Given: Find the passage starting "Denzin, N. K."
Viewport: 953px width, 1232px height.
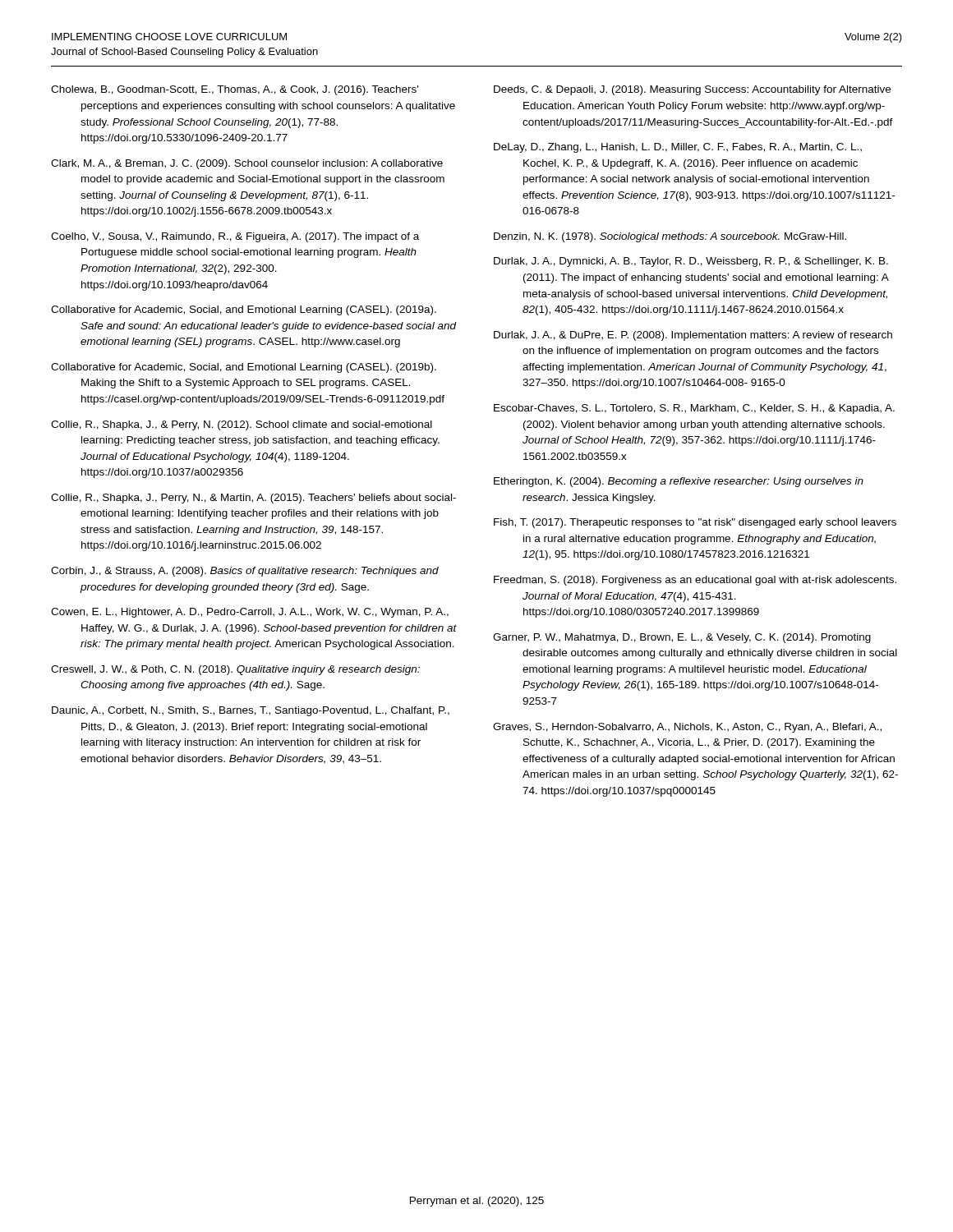Looking at the screenshot, I should (670, 236).
